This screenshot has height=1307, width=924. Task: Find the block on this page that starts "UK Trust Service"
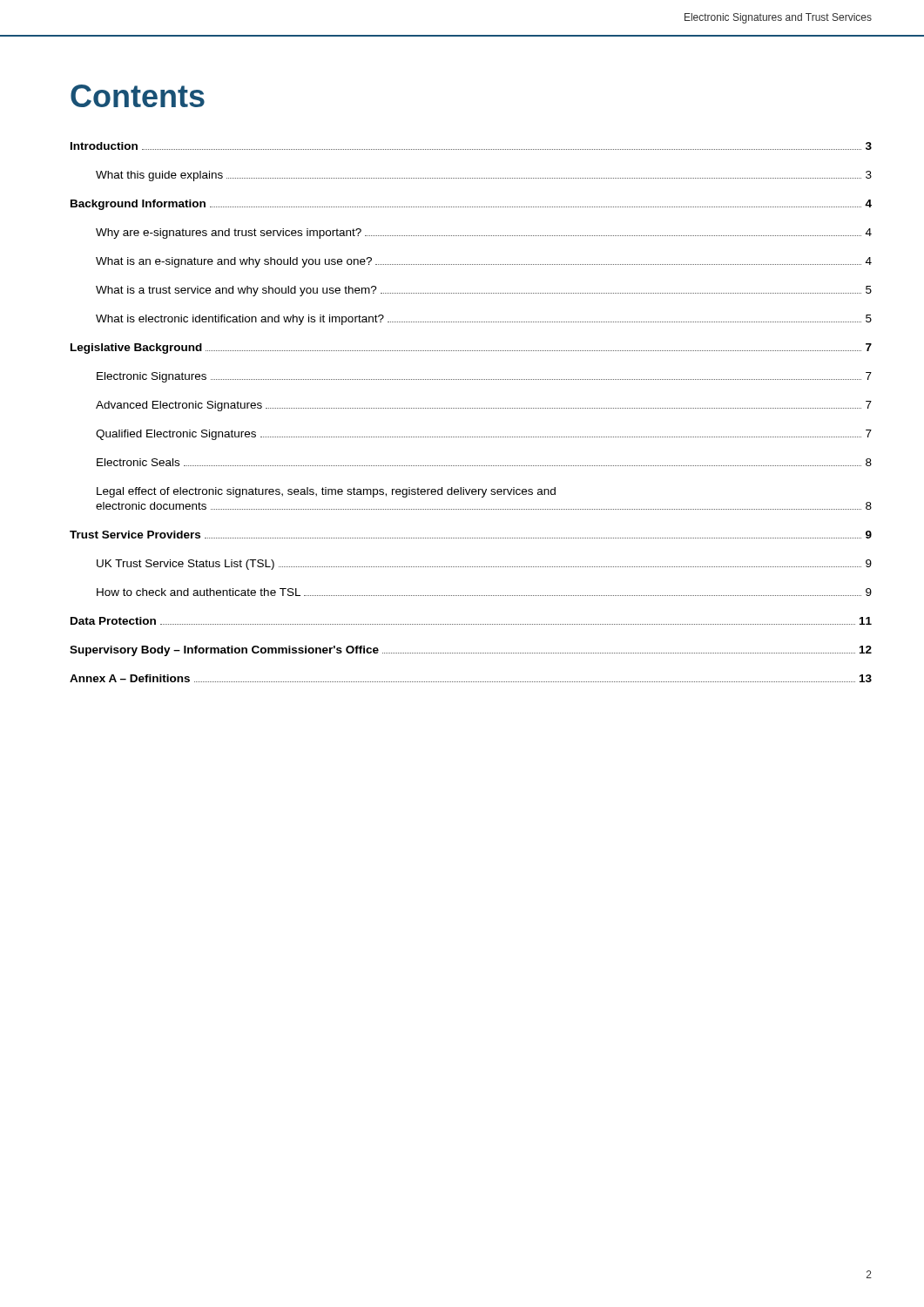[484, 563]
